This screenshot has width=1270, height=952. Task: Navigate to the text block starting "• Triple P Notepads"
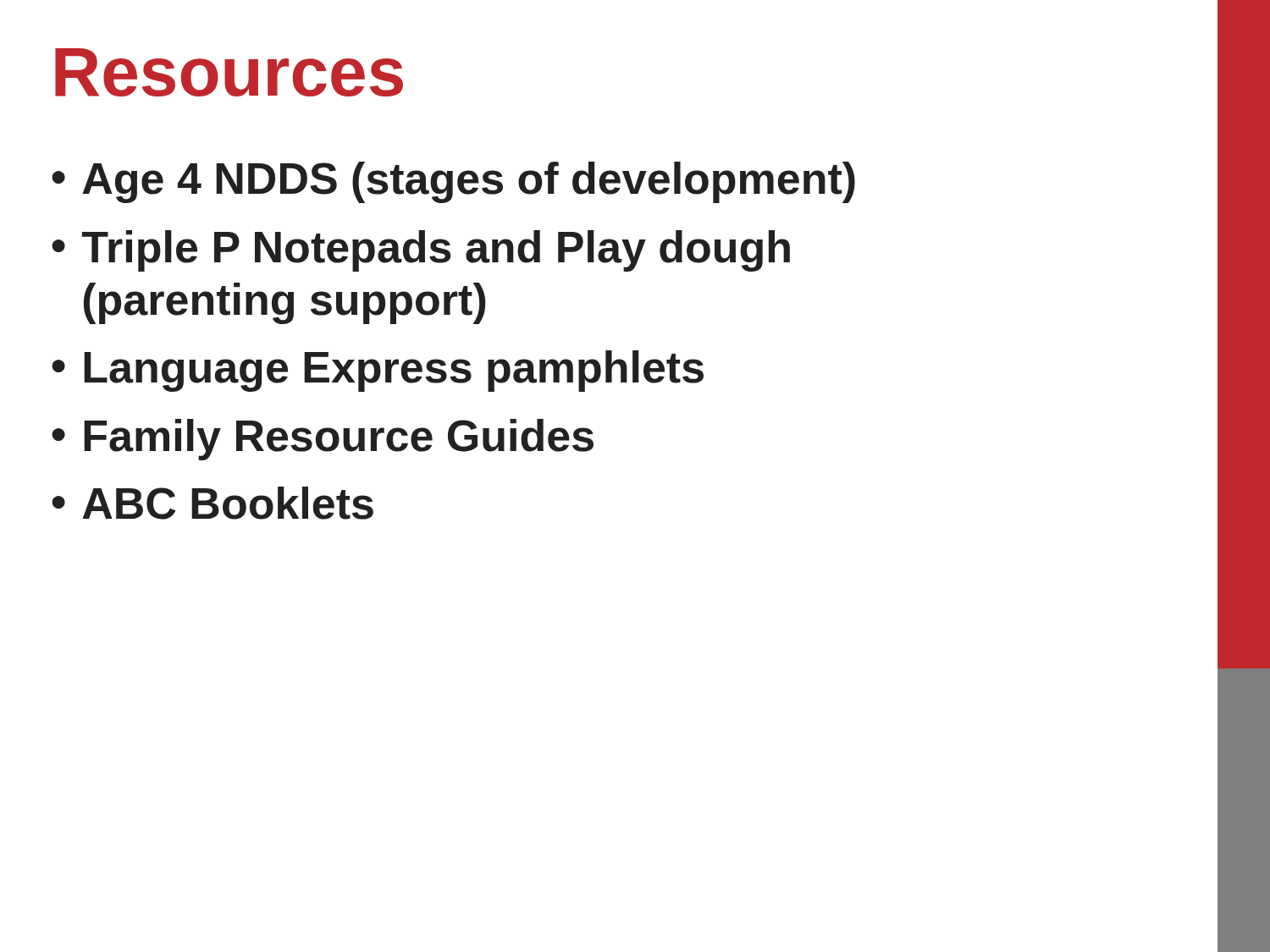pyautogui.click(x=422, y=273)
